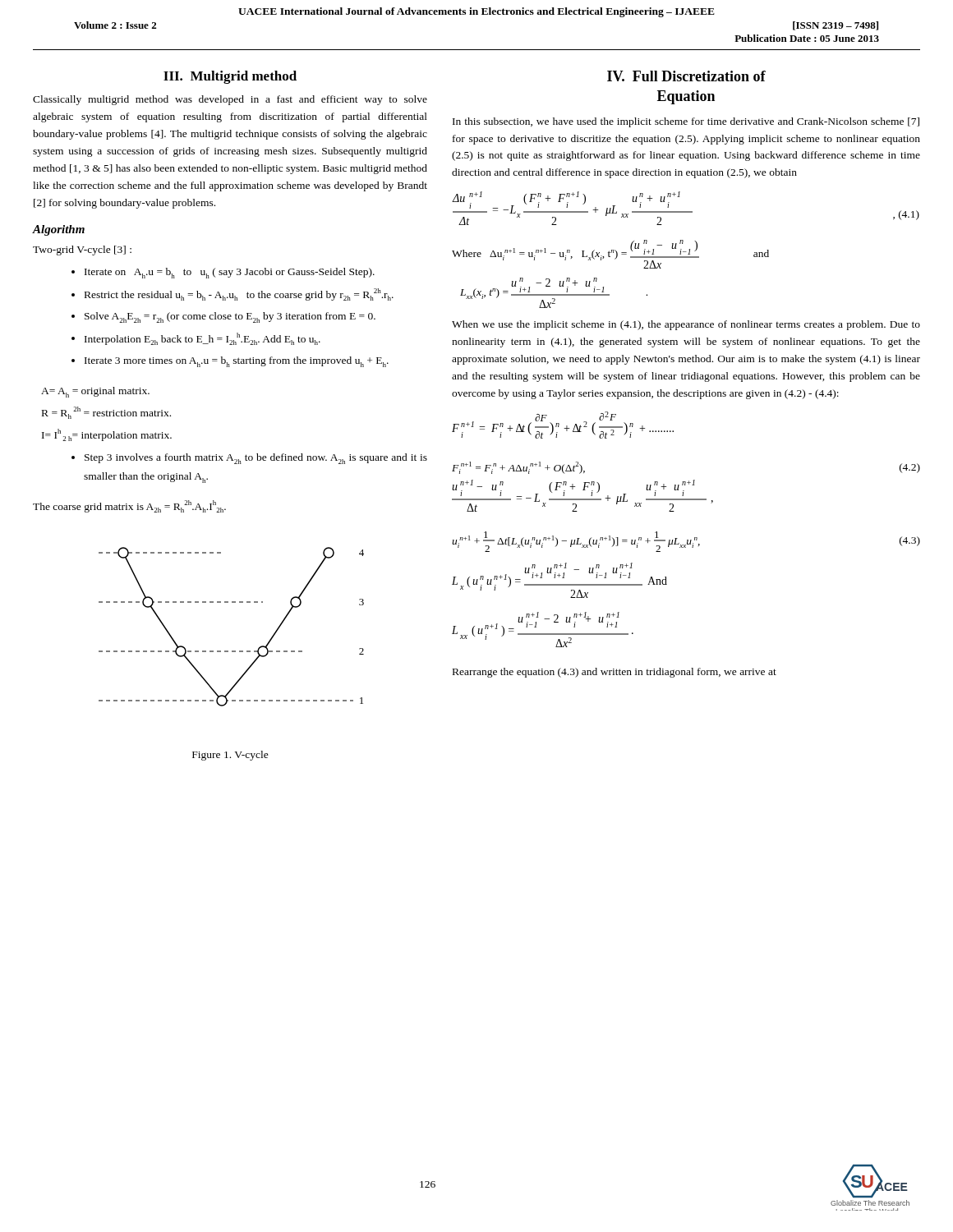This screenshot has height=1232, width=953.
Task: Click on the text that says "A= Ah = original matrix."
Action: point(96,392)
